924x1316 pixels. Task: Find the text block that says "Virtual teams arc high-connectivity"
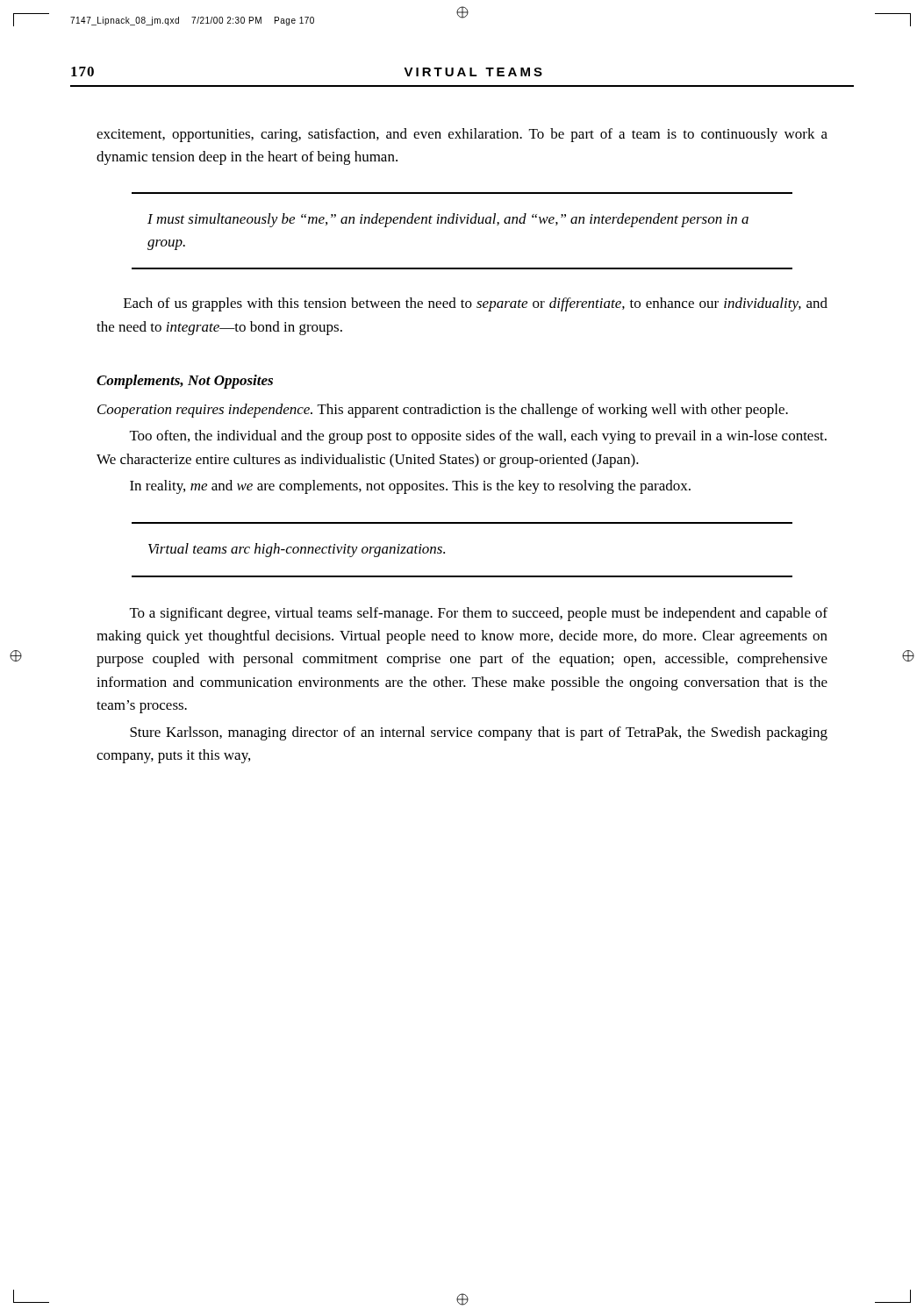pos(297,550)
